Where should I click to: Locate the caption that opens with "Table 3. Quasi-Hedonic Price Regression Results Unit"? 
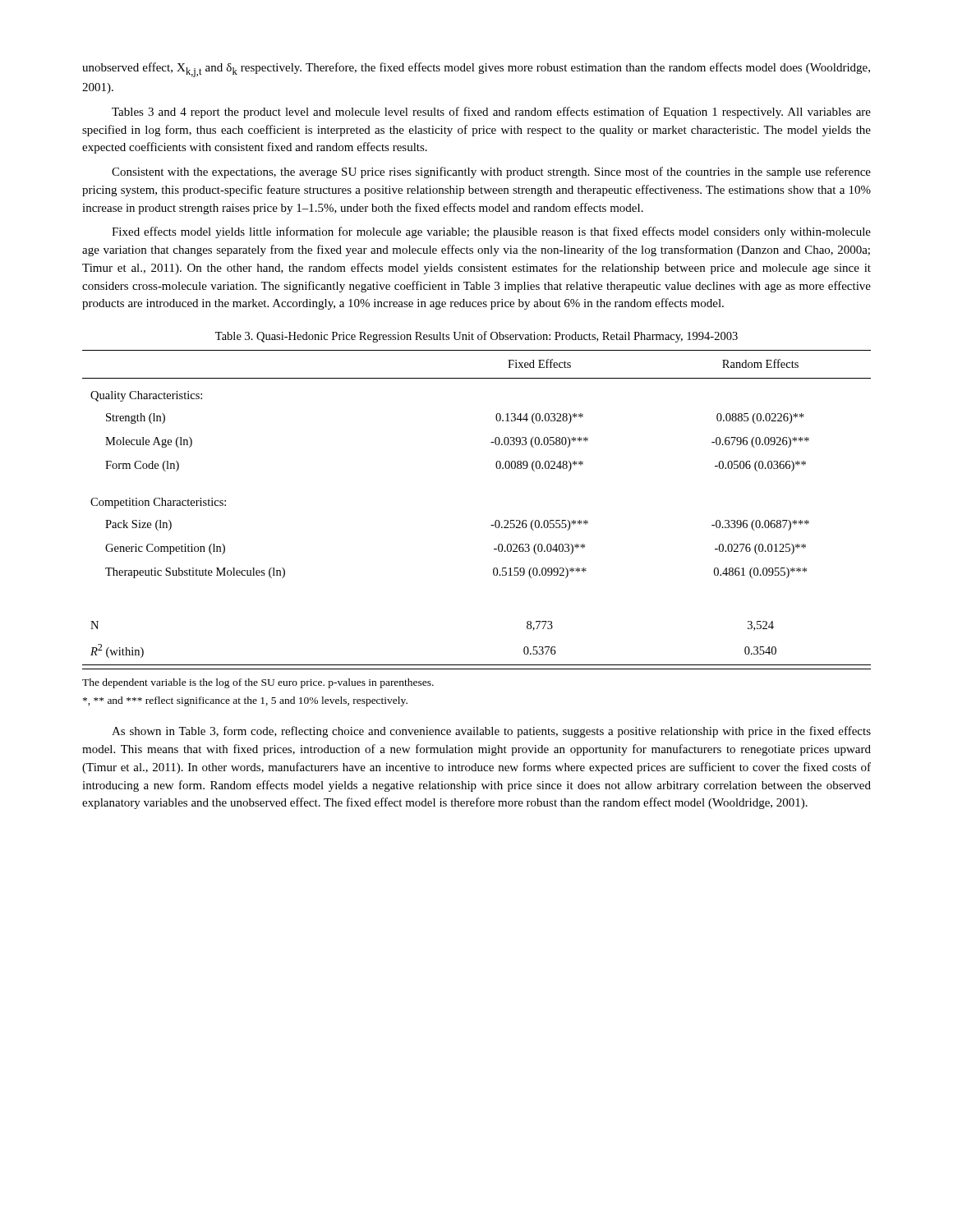[476, 336]
